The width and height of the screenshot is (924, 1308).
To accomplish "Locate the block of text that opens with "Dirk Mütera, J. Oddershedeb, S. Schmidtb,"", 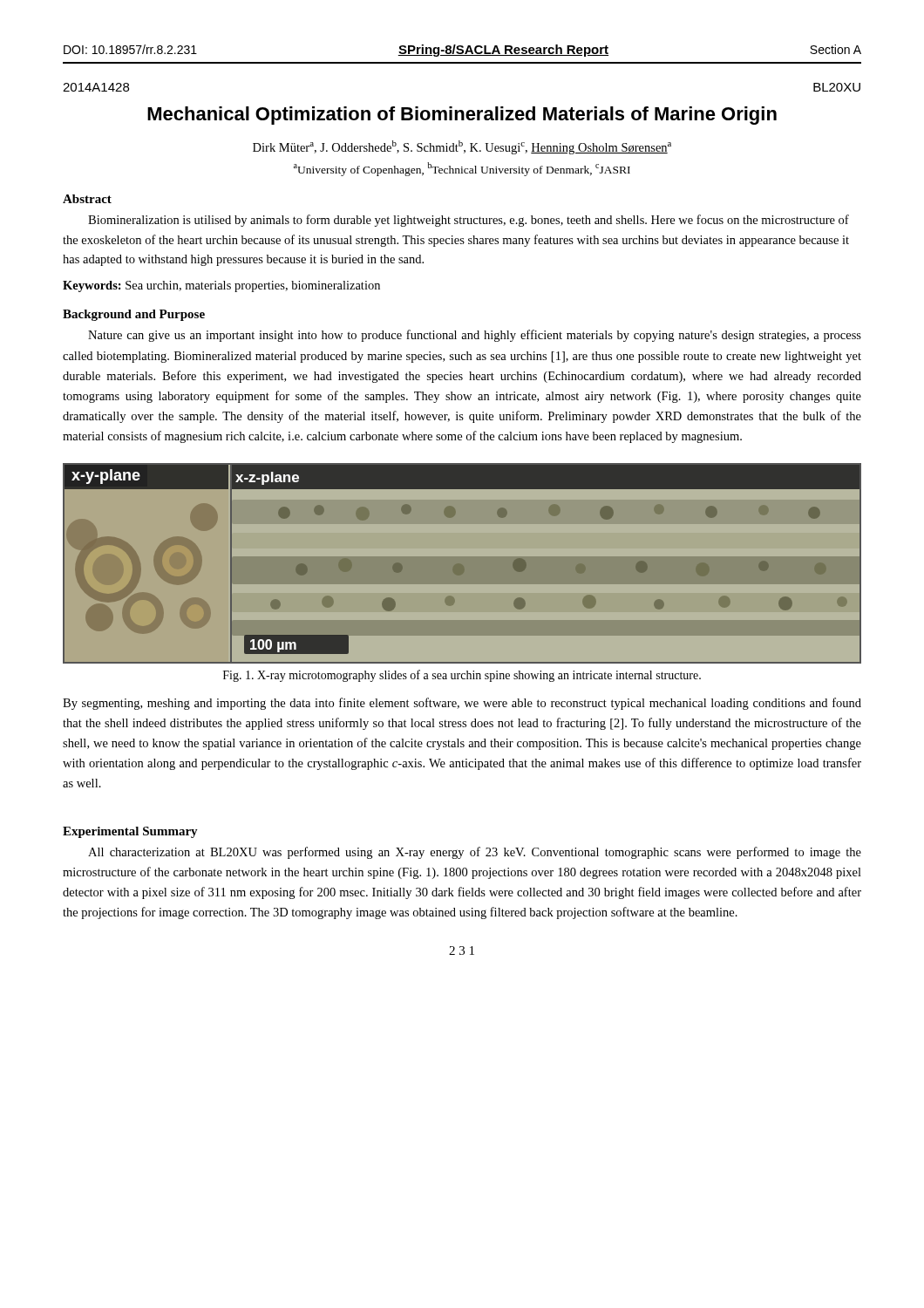I will pyautogui.click(x=462, y=146).
